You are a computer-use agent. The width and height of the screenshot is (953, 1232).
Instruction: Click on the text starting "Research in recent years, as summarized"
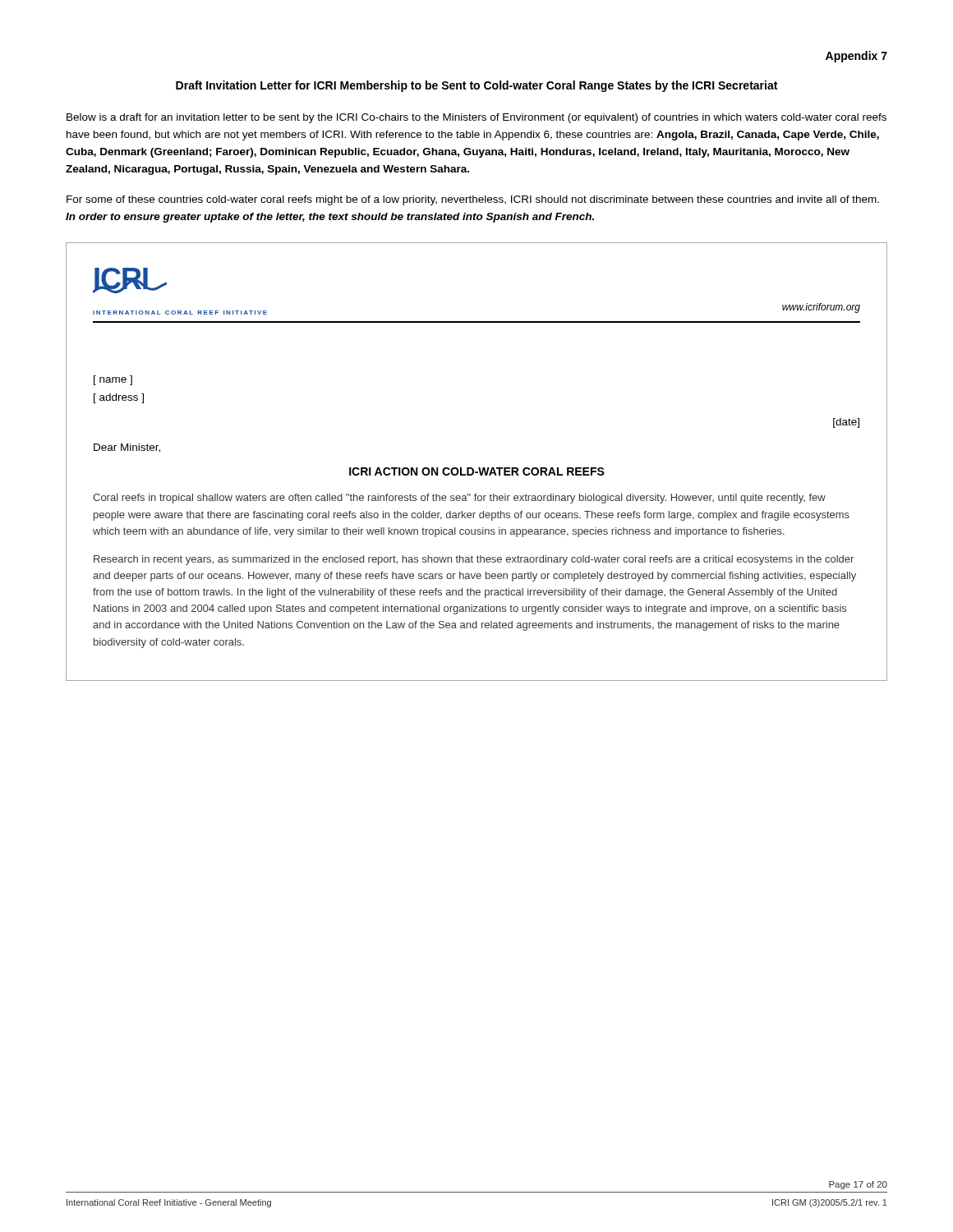[475, 600]
